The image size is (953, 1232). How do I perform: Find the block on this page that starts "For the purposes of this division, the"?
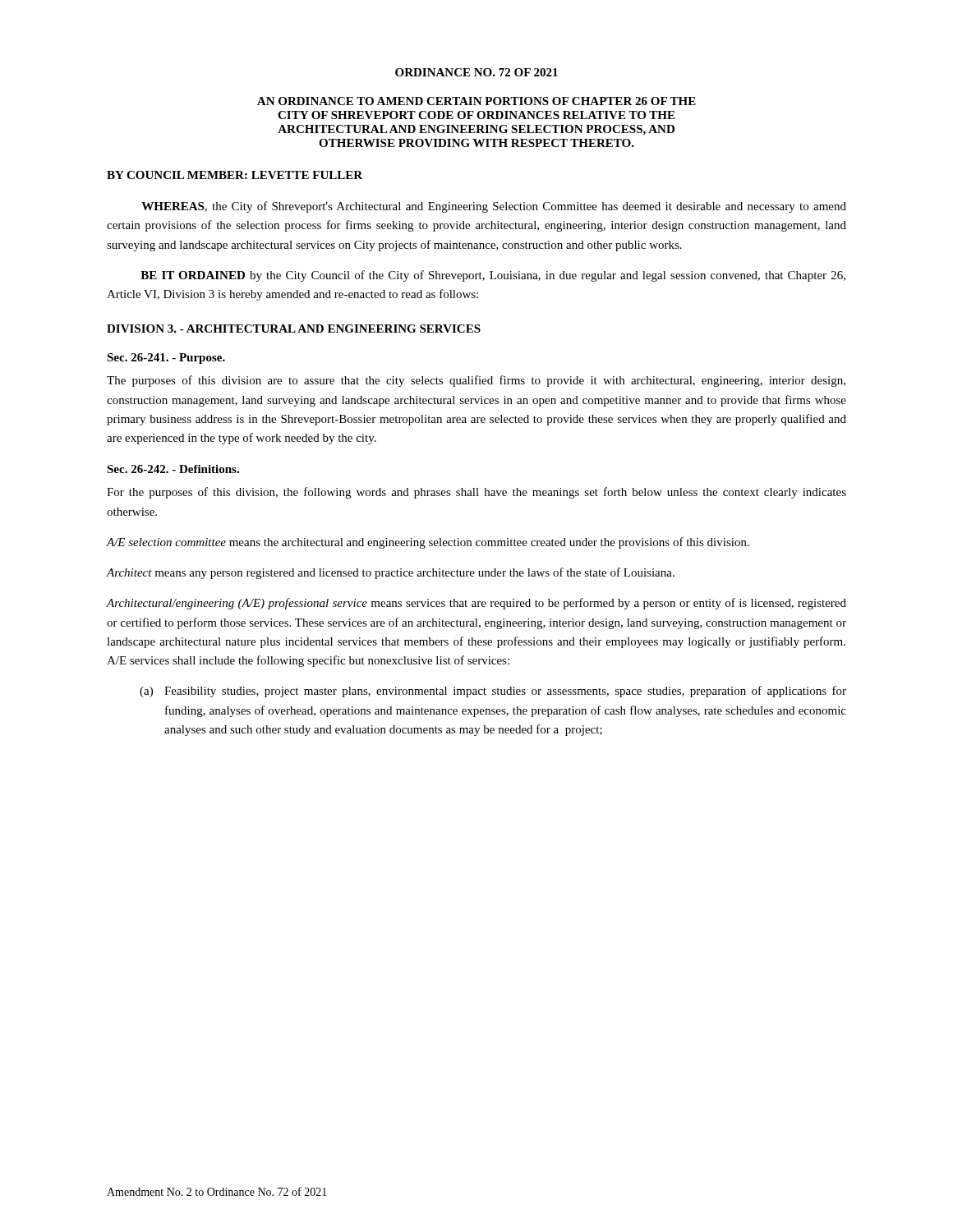pyautogui.click(x=476, y=502)
